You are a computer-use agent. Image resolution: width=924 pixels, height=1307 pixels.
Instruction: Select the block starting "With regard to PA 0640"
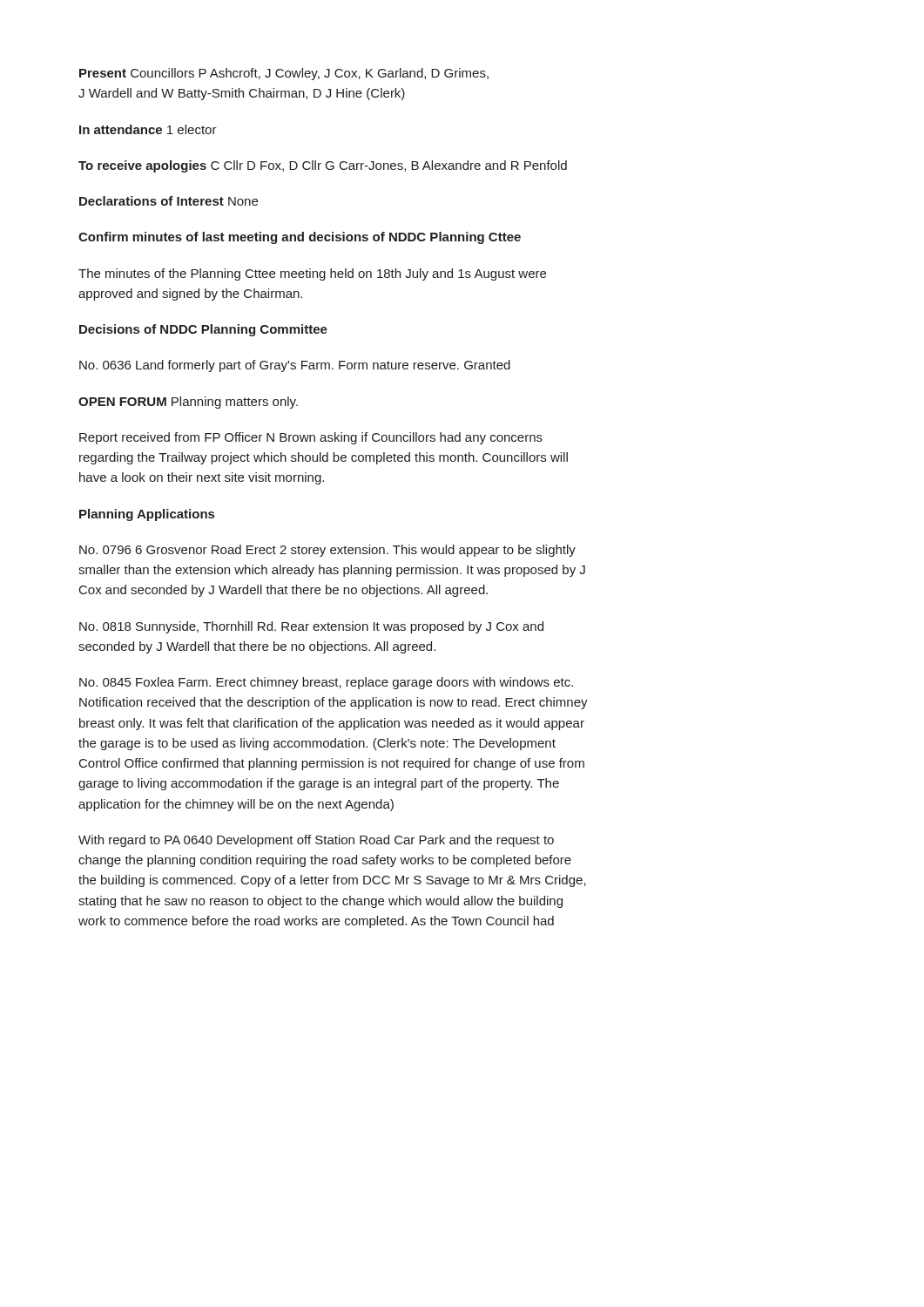(x=462, y=880)
